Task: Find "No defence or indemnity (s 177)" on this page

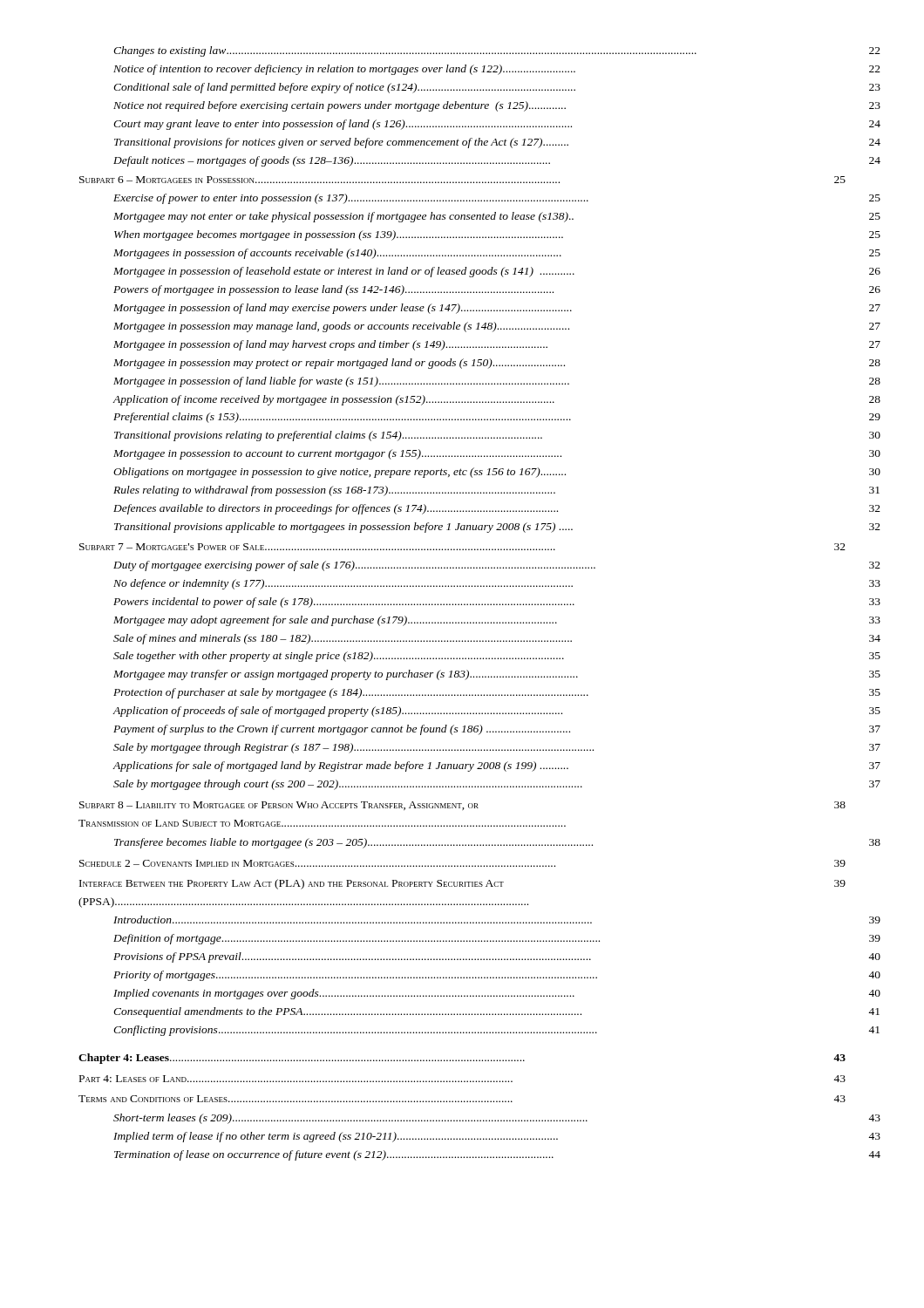Action: pyautogui.click(x=497, y=584)
